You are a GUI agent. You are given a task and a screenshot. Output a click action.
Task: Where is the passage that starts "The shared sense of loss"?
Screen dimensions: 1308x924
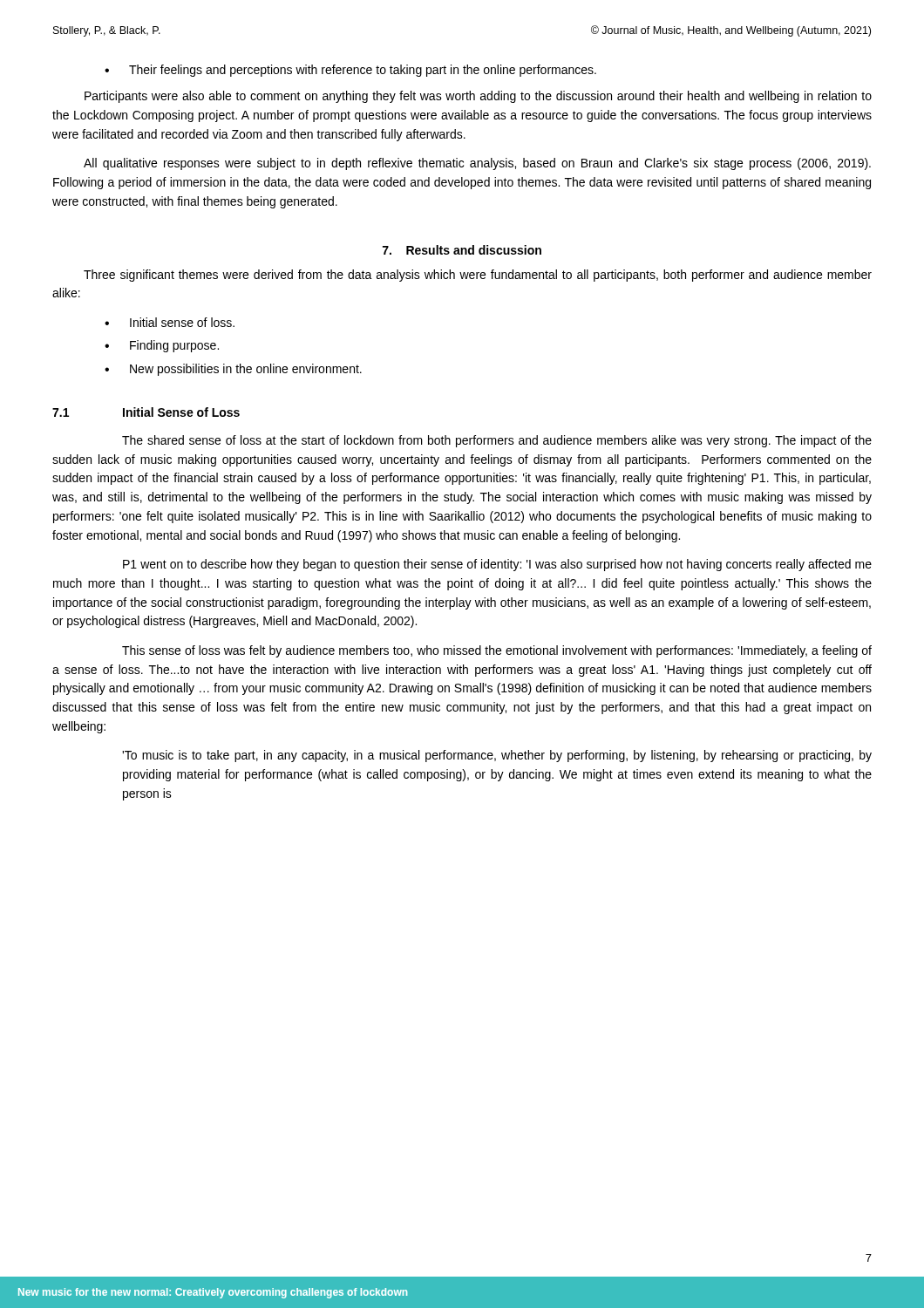click(462, 488)
